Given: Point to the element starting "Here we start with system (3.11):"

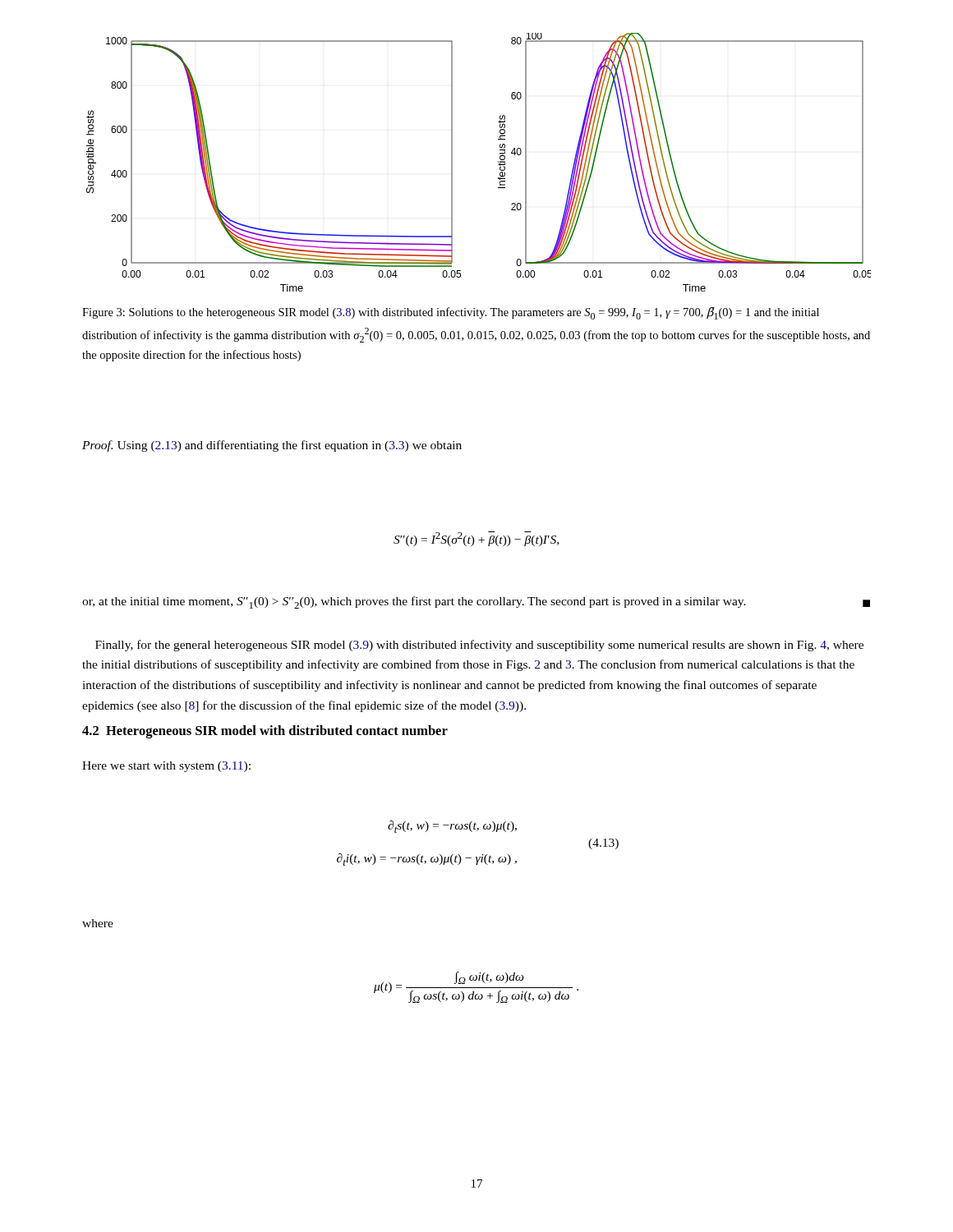Looking at the screenshot, I should tap(167, 765).
